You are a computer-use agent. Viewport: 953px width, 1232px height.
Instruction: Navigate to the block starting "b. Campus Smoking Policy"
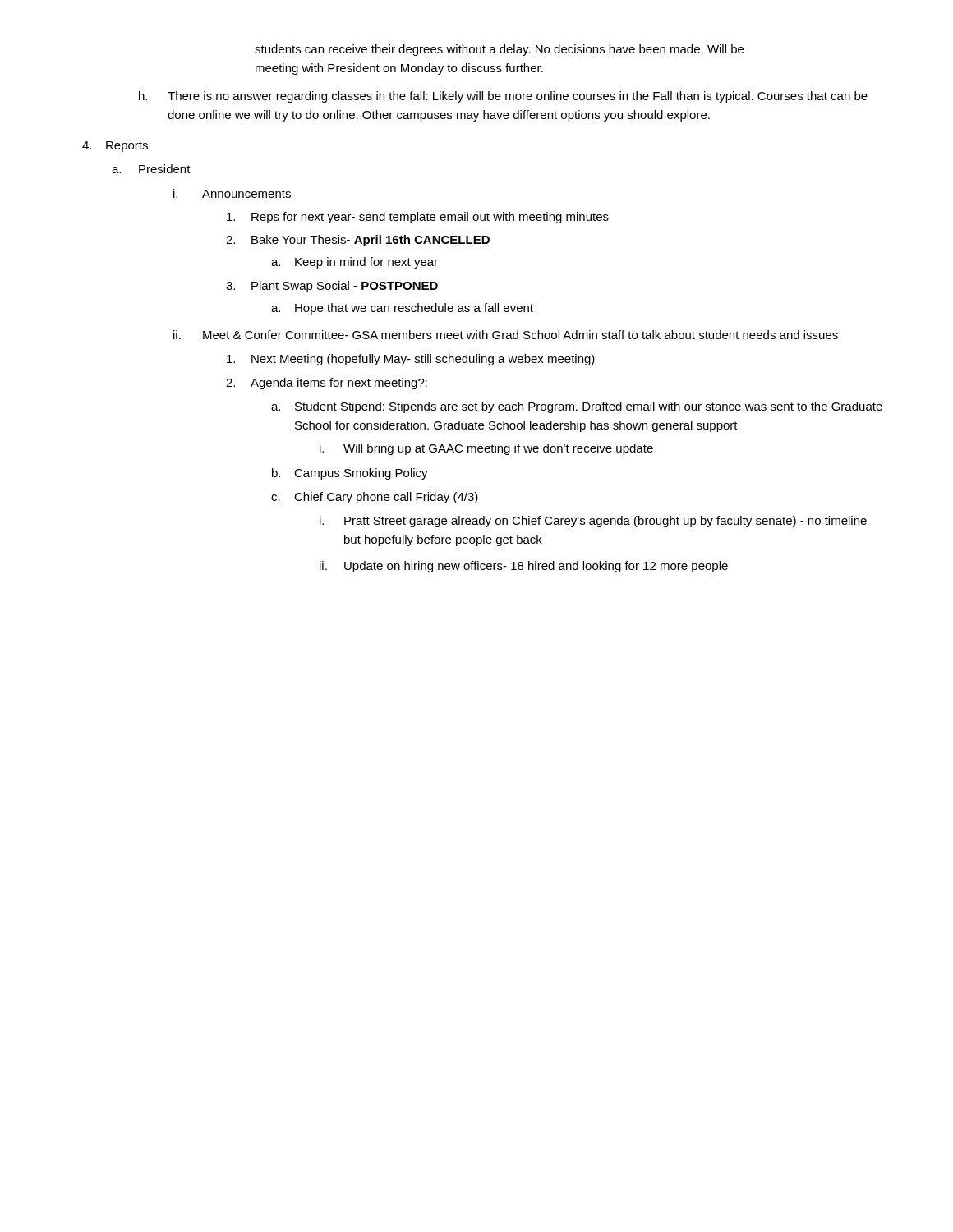coord(349,472)
